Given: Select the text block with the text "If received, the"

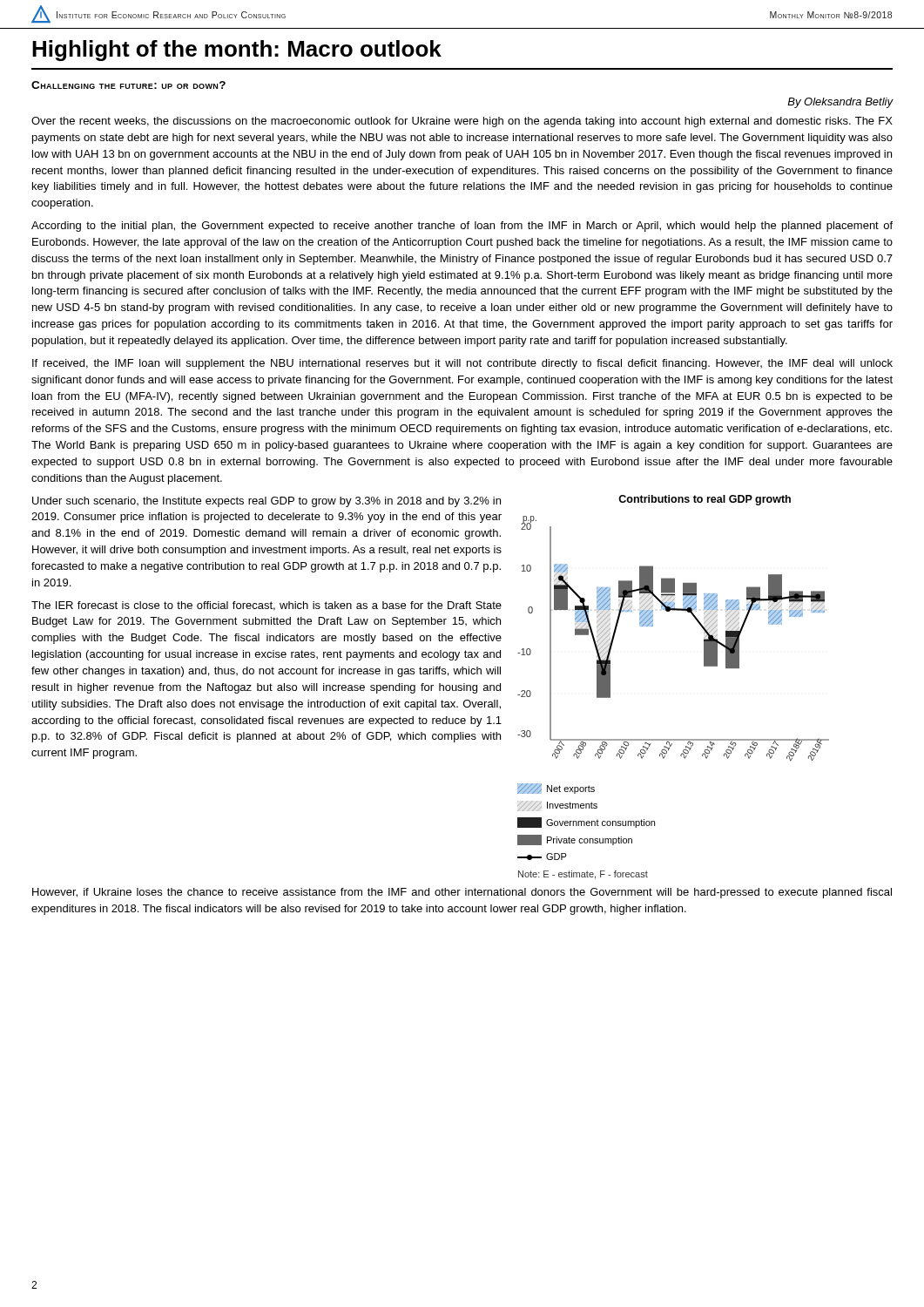Looking at the screenshot, I should pyautogui.click(x=462, y=421).
